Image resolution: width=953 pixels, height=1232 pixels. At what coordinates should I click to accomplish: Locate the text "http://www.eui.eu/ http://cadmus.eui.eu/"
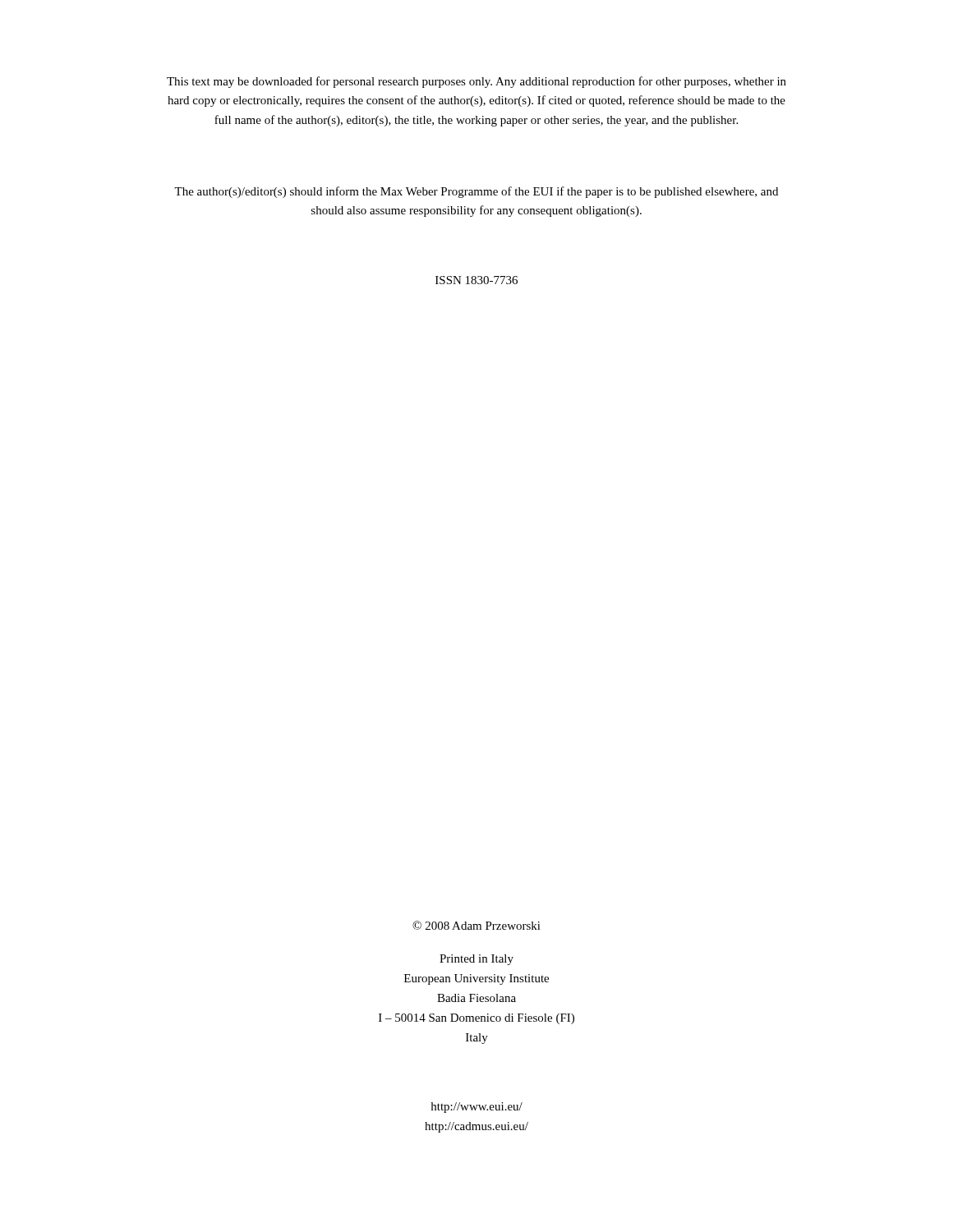click(476, 1116)
